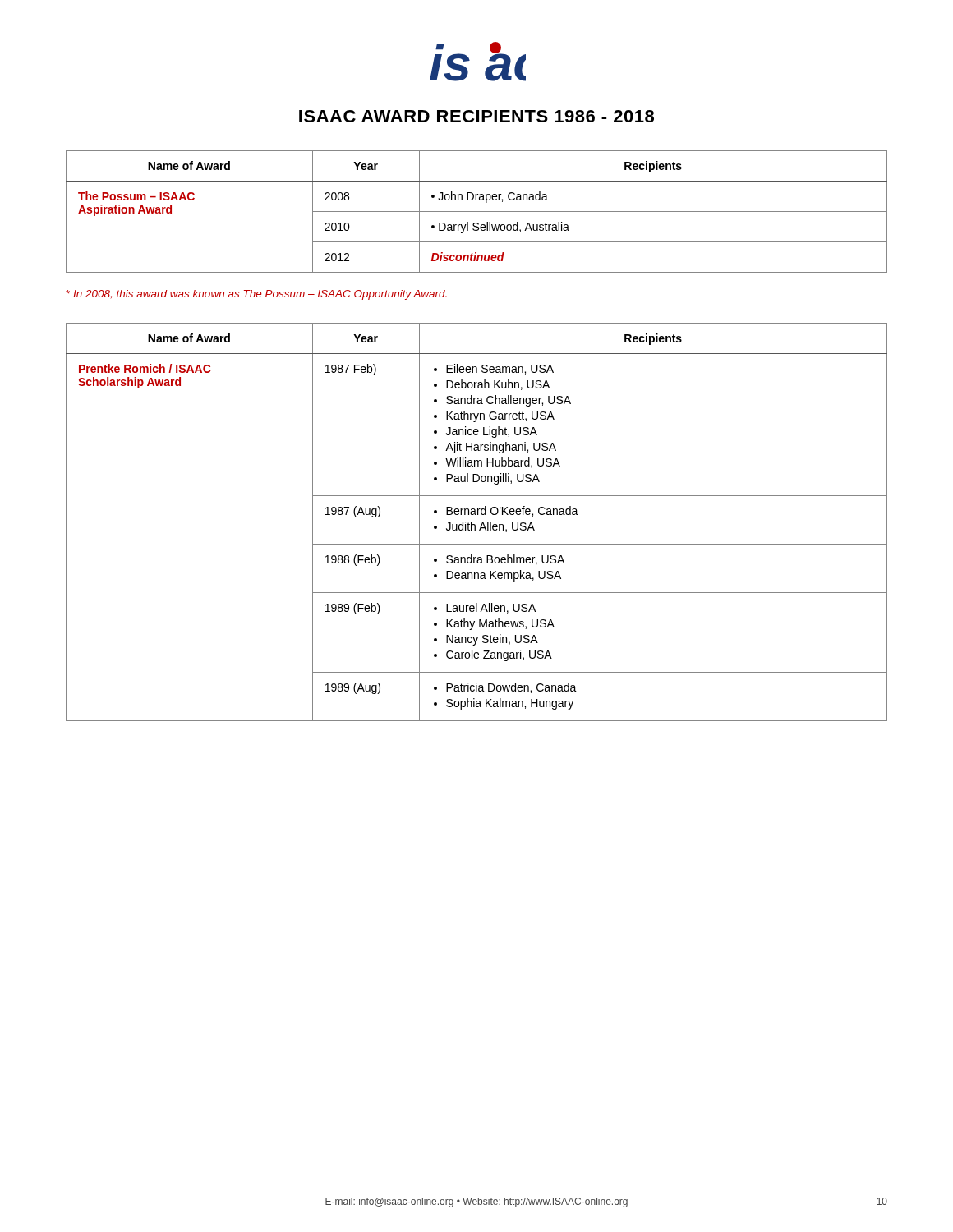Find the logo

pos(476,65)
